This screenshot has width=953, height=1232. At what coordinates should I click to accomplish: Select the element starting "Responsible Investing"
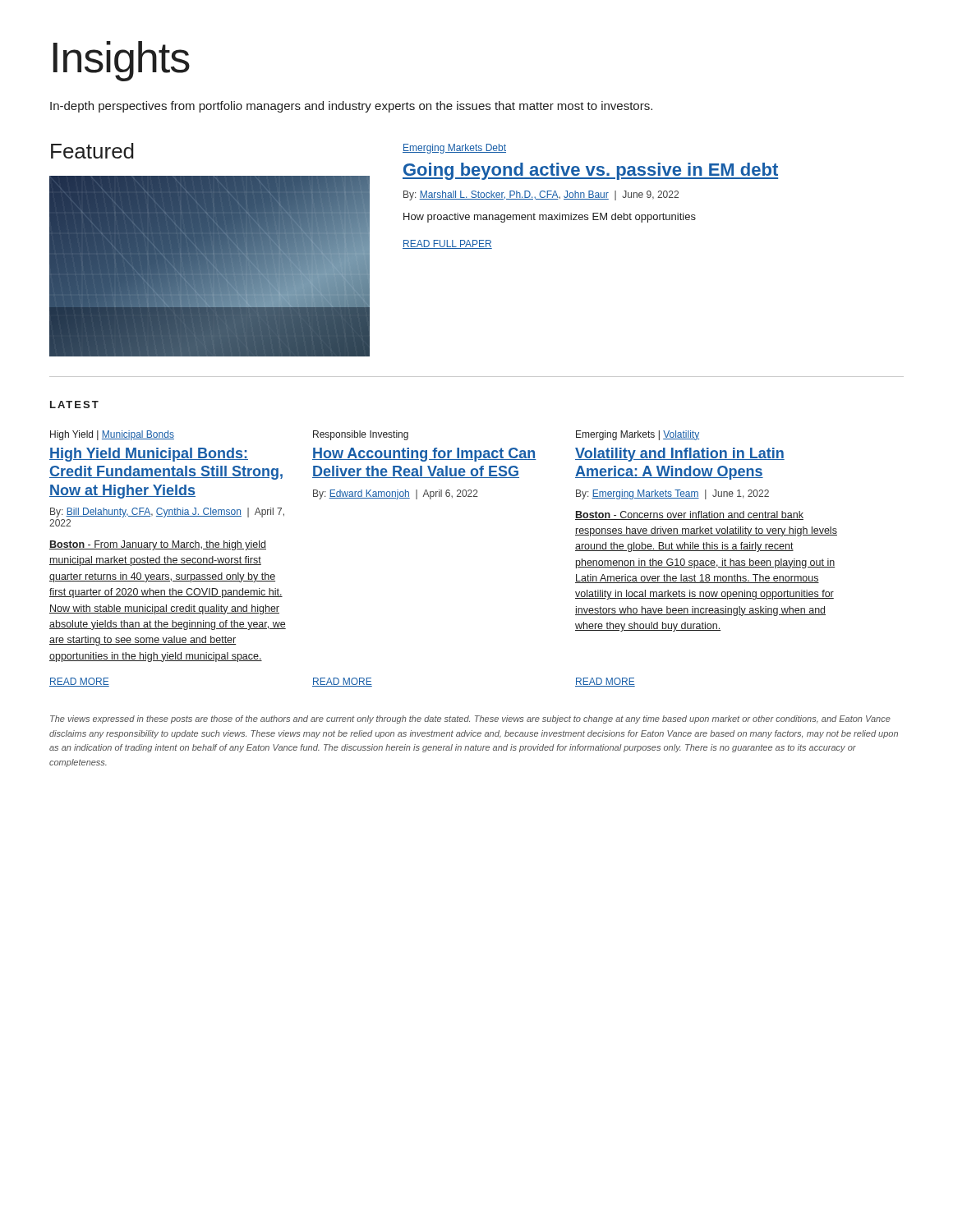[360, 434]
